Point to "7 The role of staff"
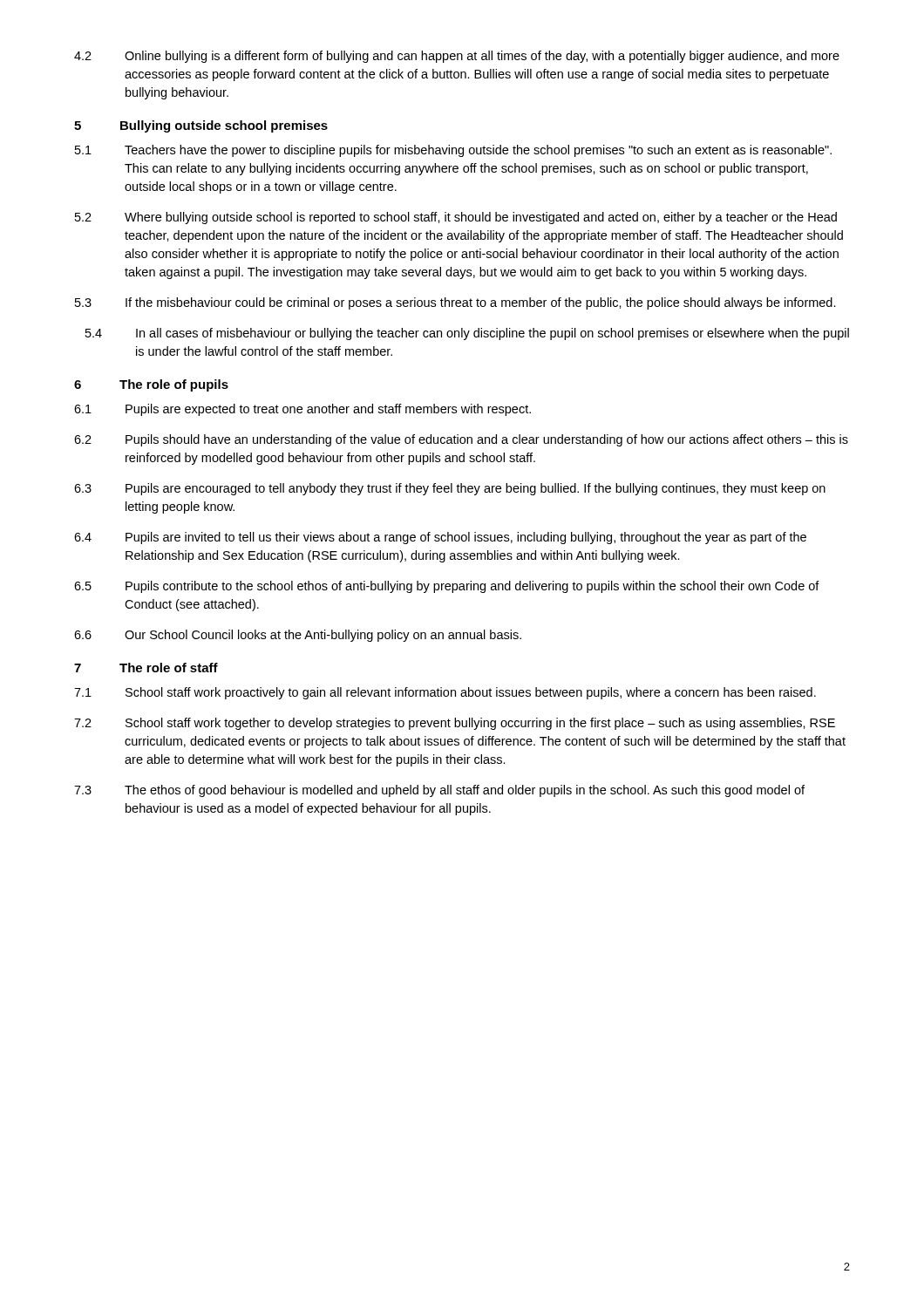Screen dimensions: 1308x924 point(146,668)
